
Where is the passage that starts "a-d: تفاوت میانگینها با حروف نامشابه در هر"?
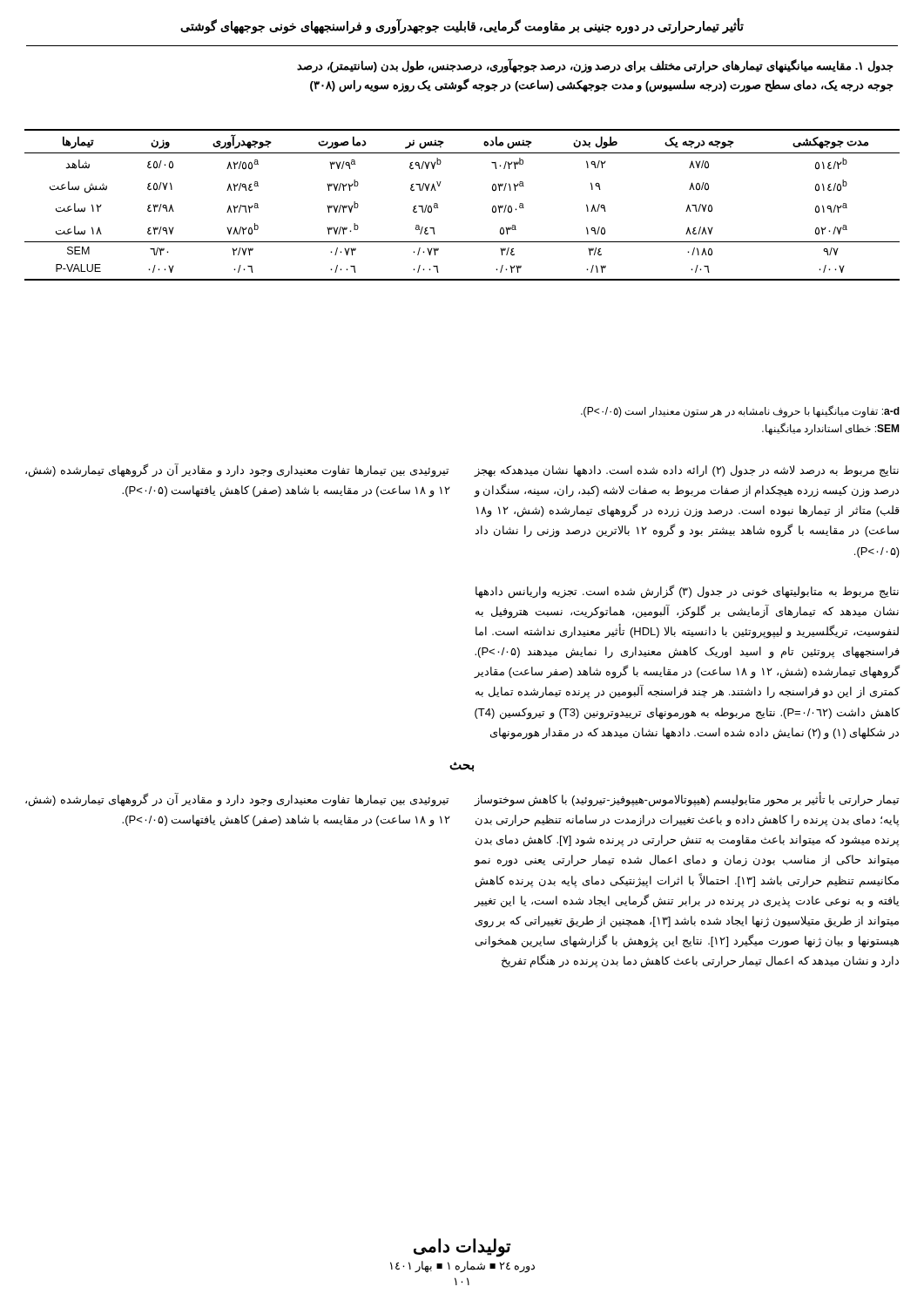click(740, 420)
